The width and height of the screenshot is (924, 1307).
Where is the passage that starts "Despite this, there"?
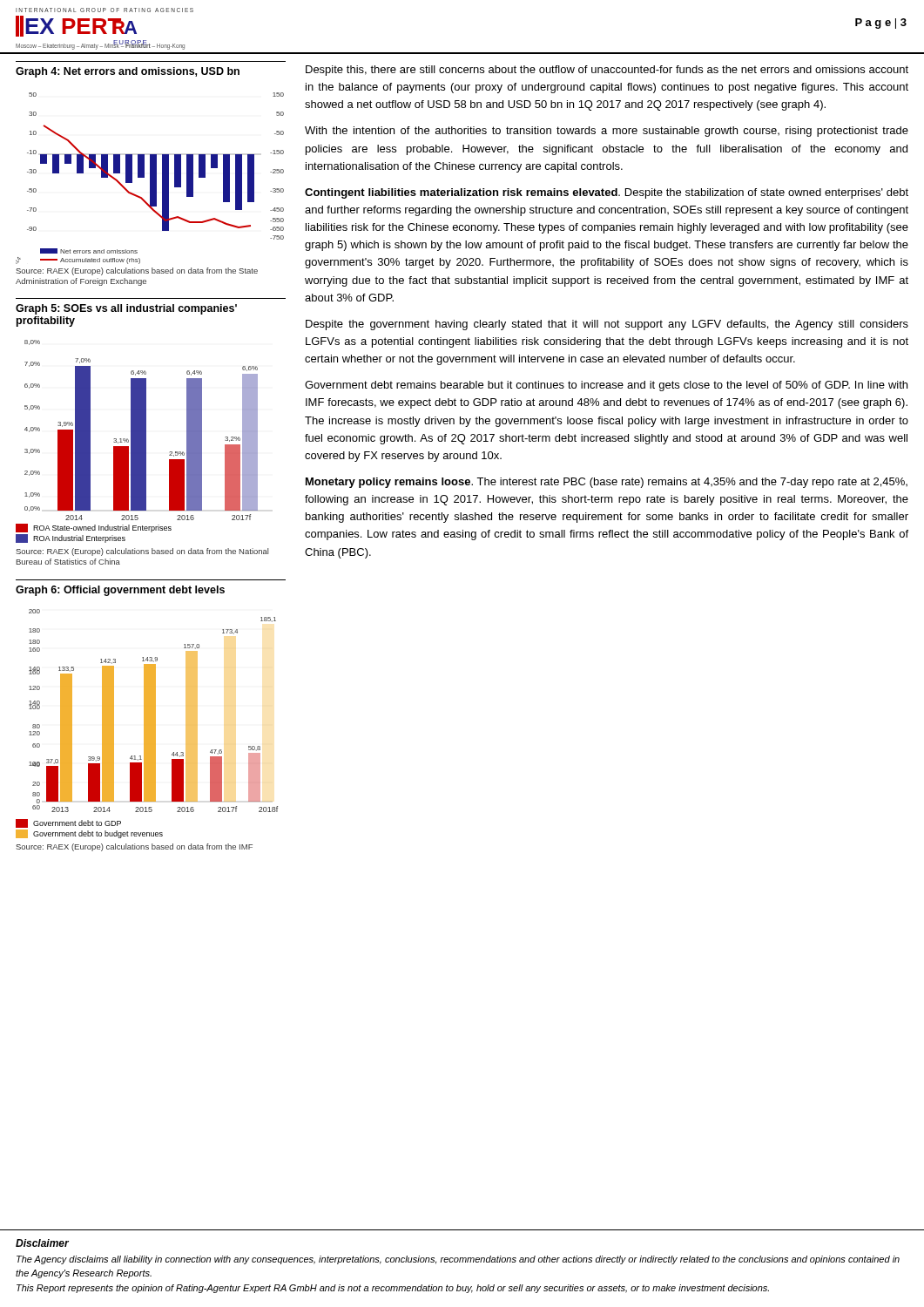pos(607,87)
